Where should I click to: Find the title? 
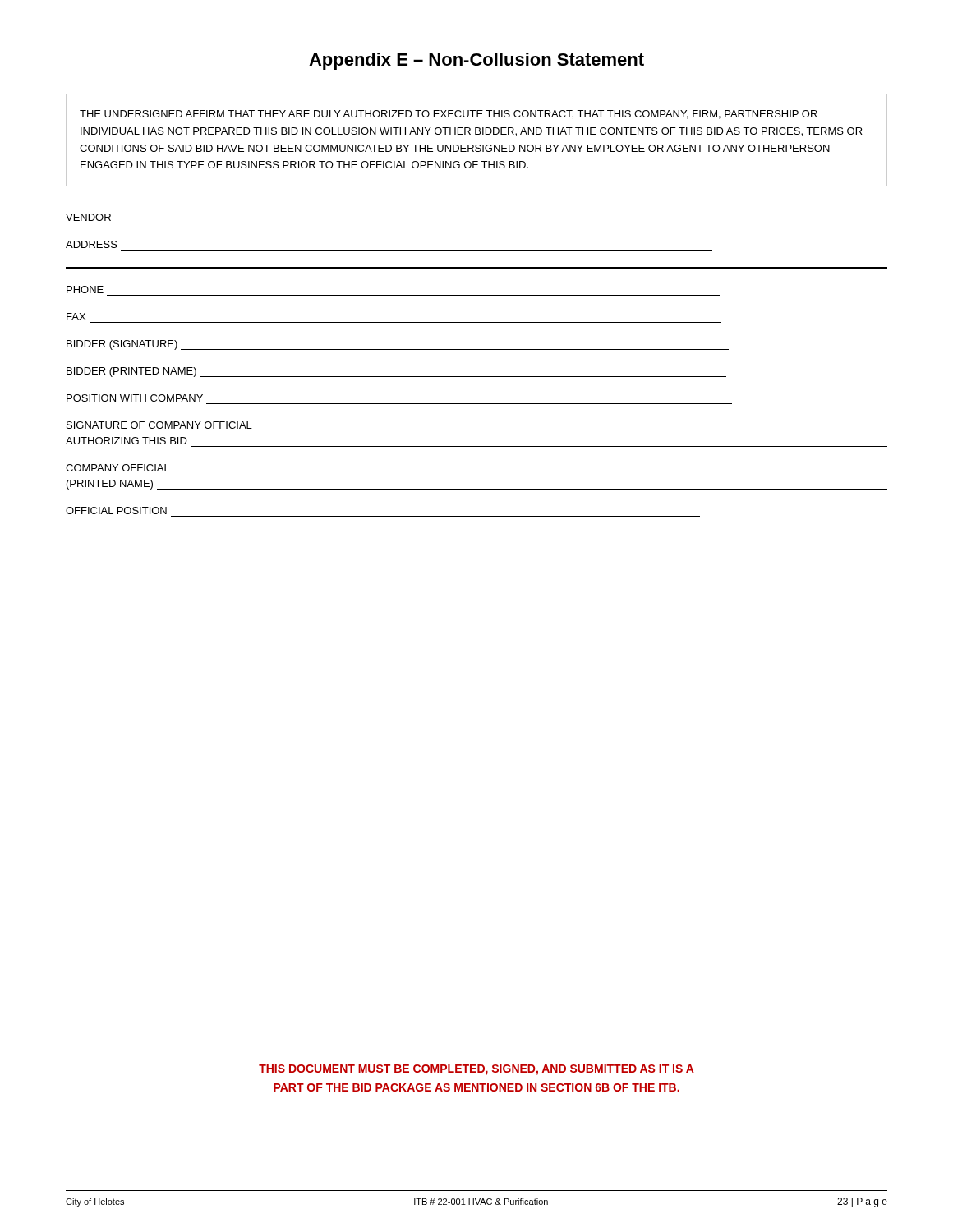(x=476, y=60)
